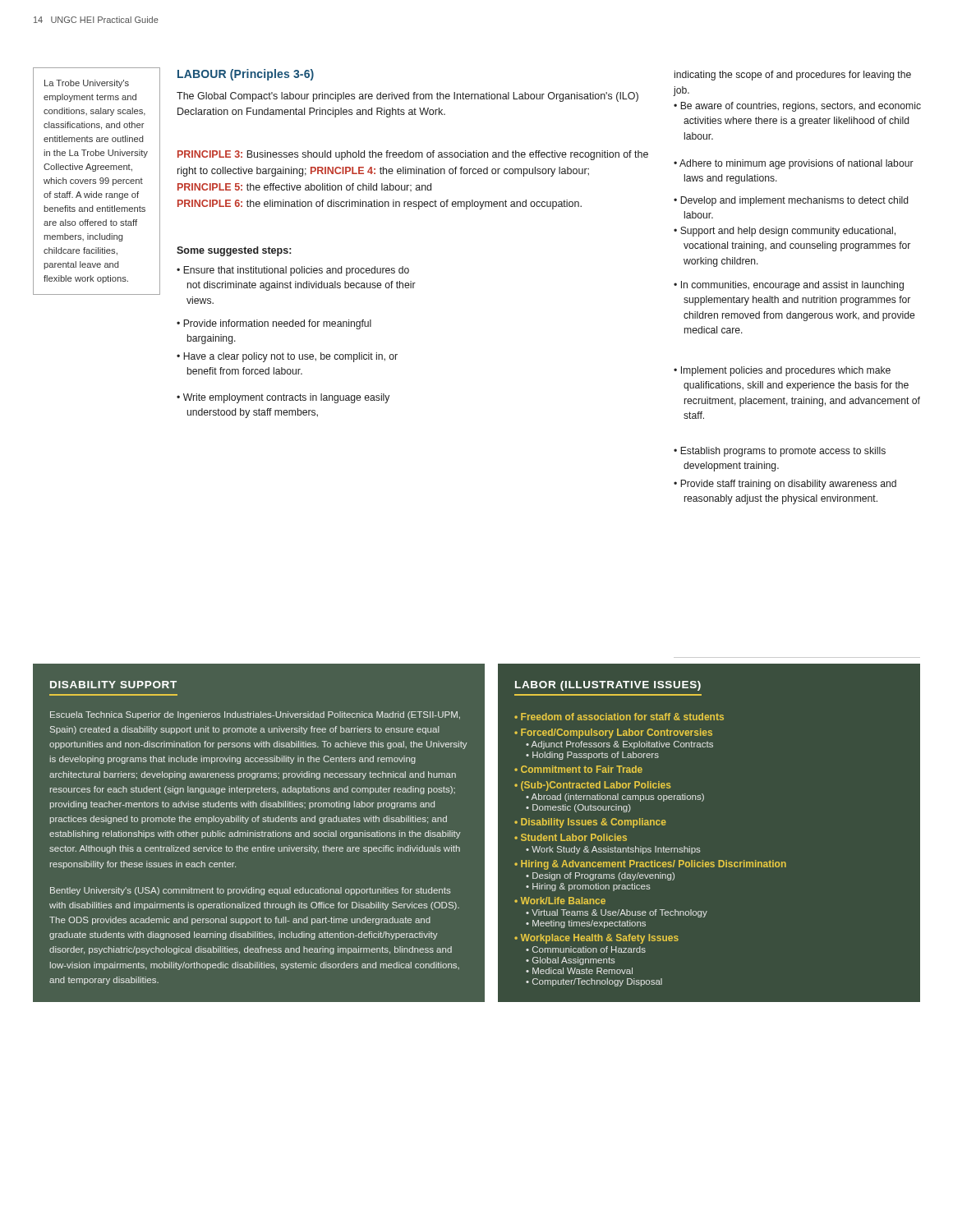The image size is (953, 1232).
Task: Find the text block containing "The Global Compact's"
Action: (x=408, y=104)
